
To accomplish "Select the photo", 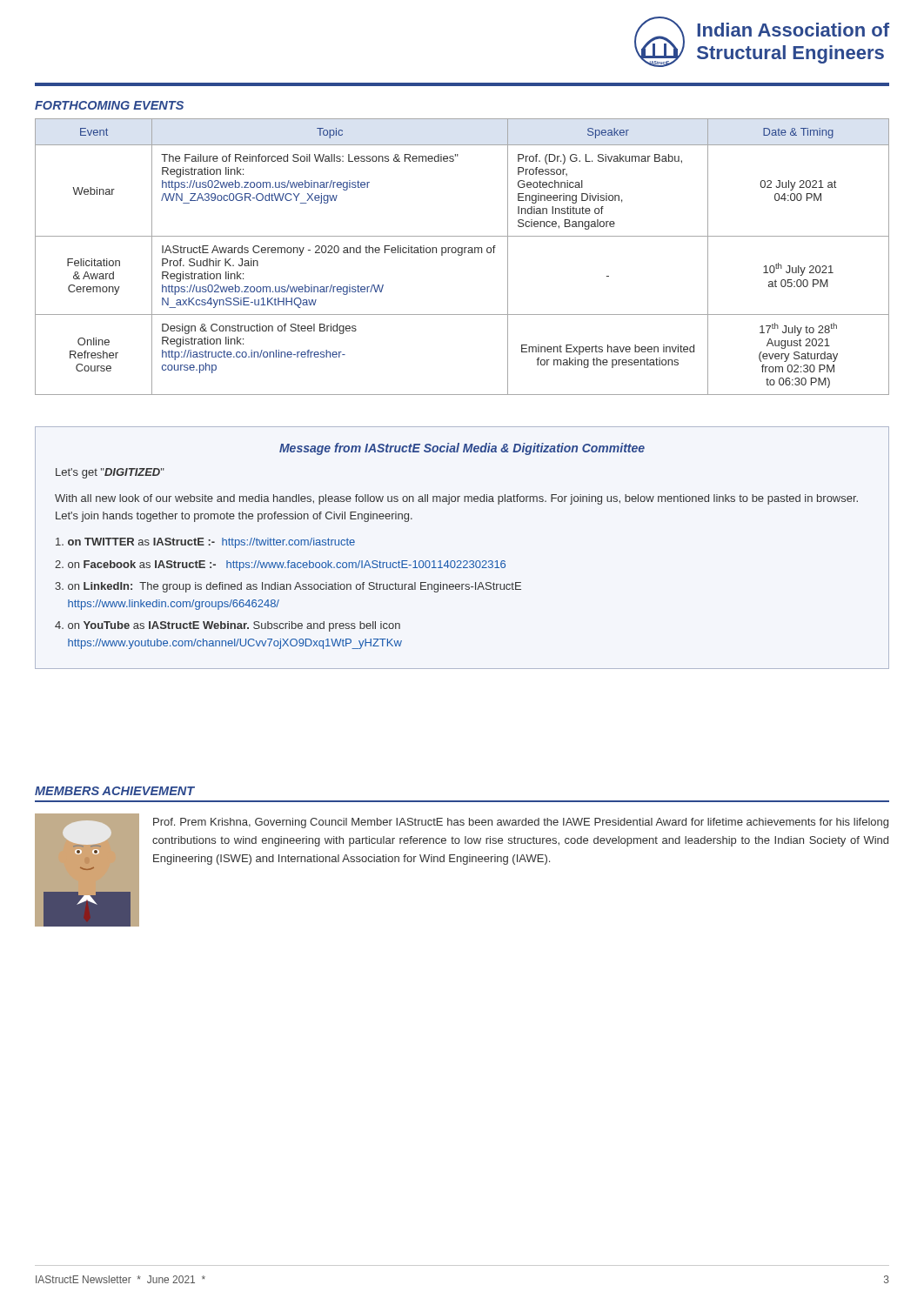I will click(87, 870).
